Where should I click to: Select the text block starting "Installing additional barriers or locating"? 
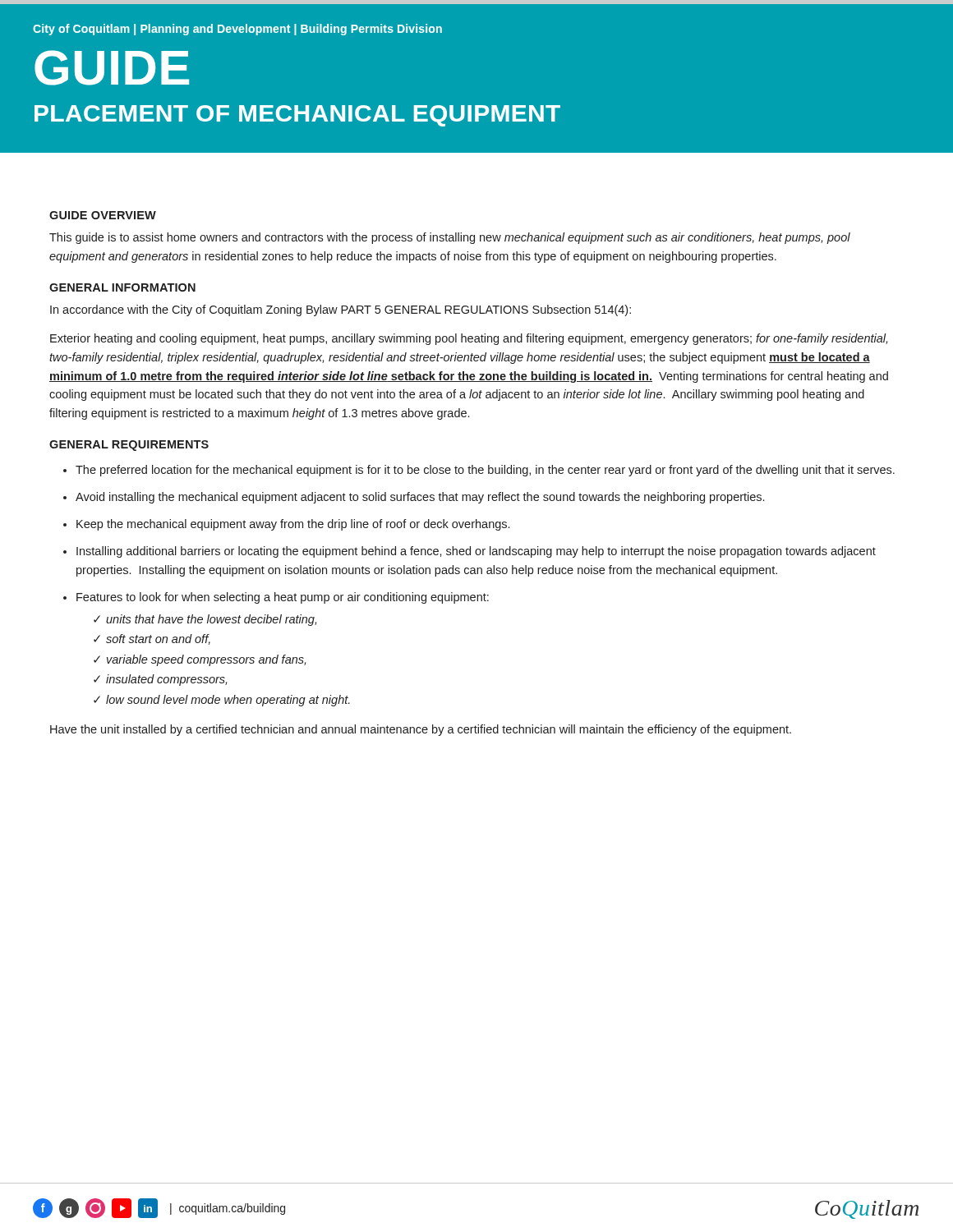476,560
